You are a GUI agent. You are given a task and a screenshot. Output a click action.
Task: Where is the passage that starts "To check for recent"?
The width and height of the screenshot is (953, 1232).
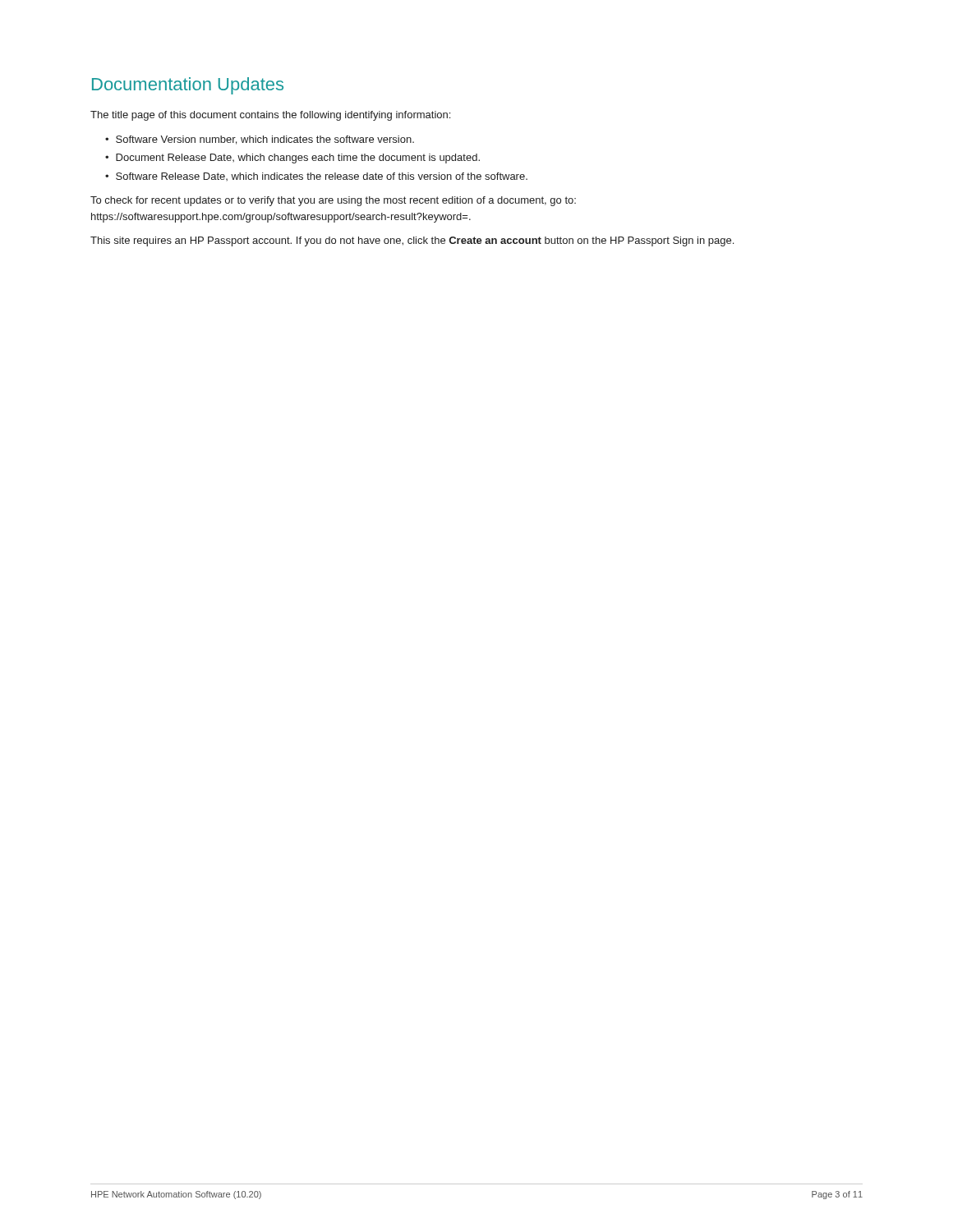476,208
